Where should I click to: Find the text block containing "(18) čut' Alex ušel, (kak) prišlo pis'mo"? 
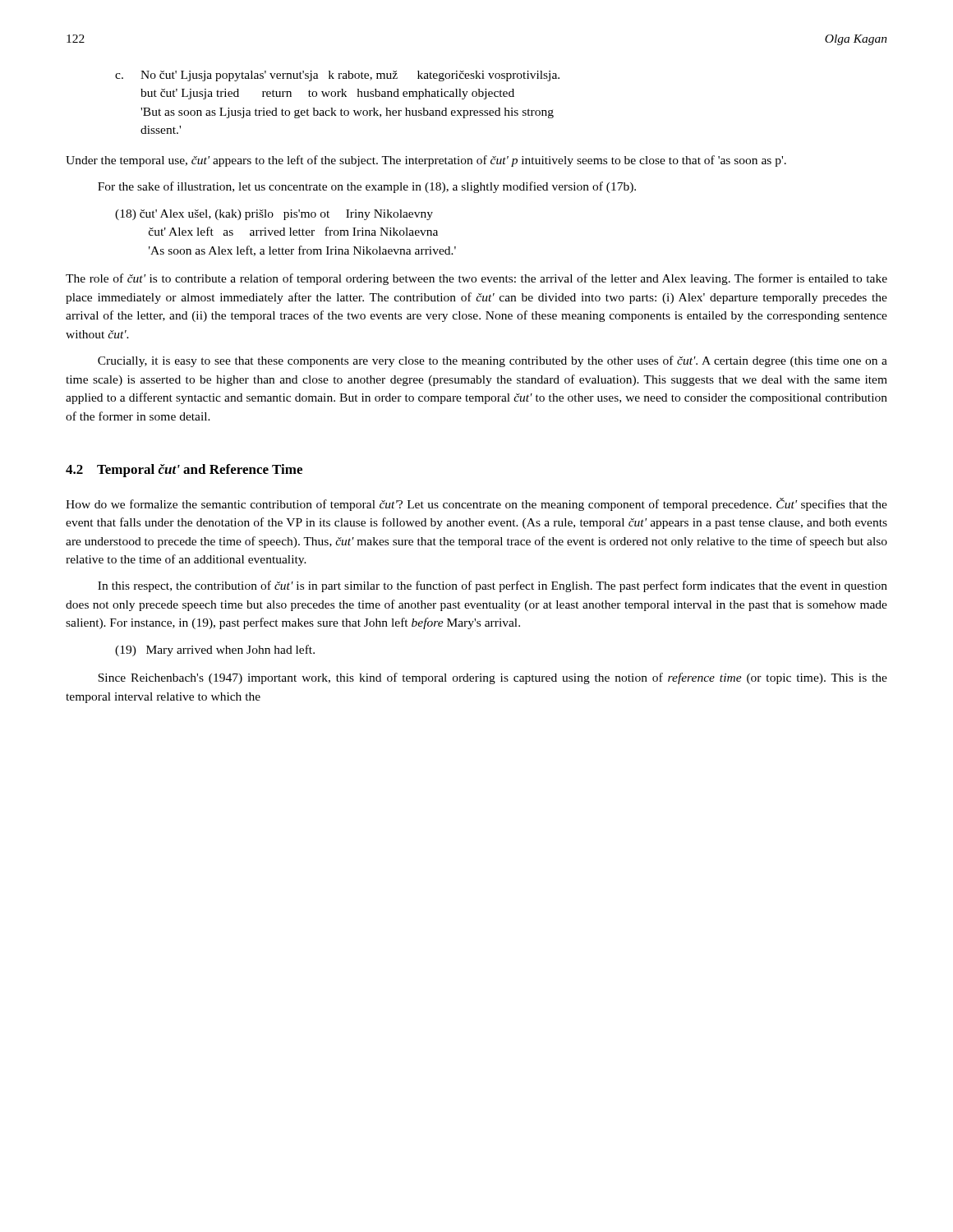tap(274, 215)
